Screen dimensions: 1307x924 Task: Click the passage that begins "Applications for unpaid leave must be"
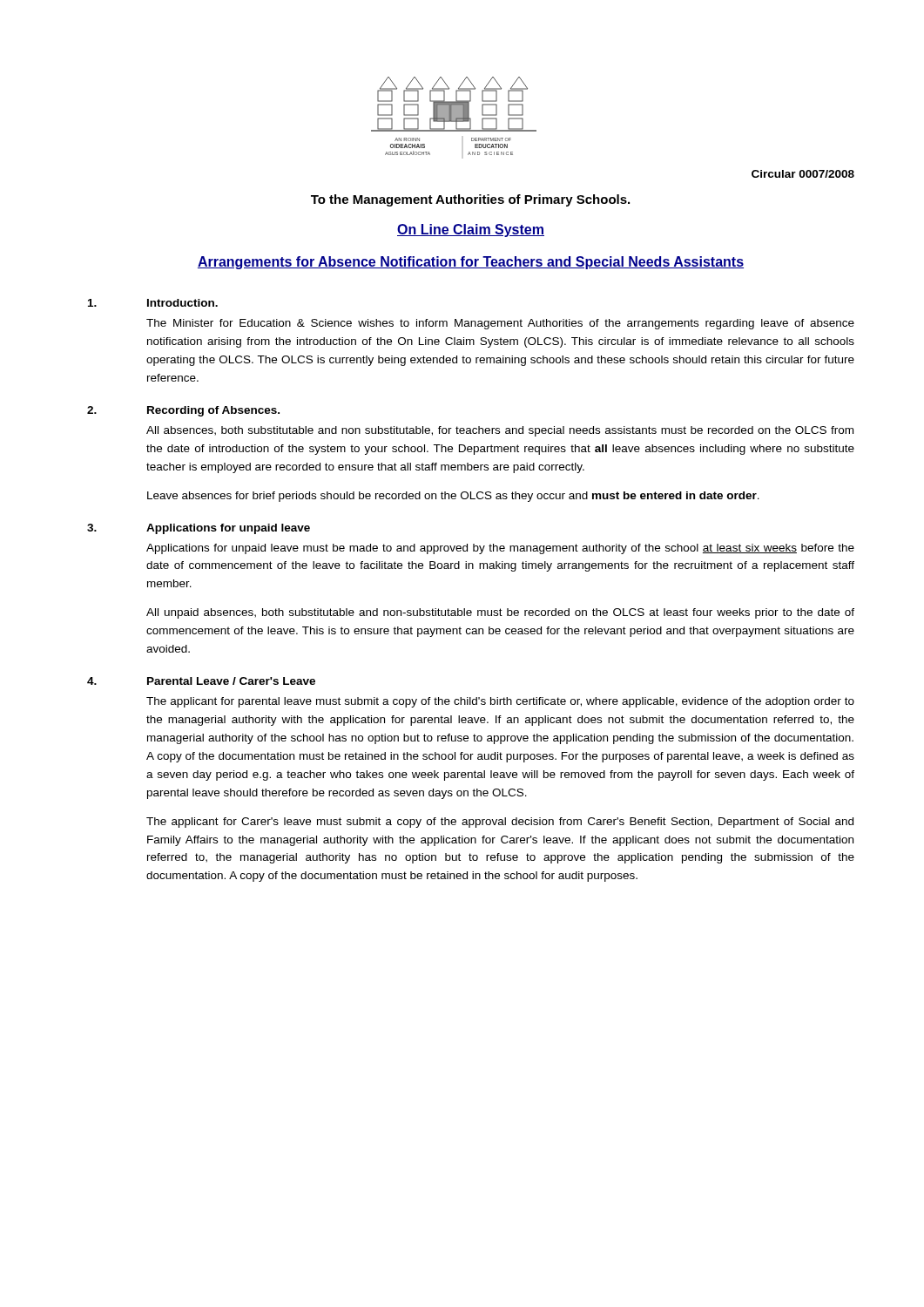coord(500,566)
